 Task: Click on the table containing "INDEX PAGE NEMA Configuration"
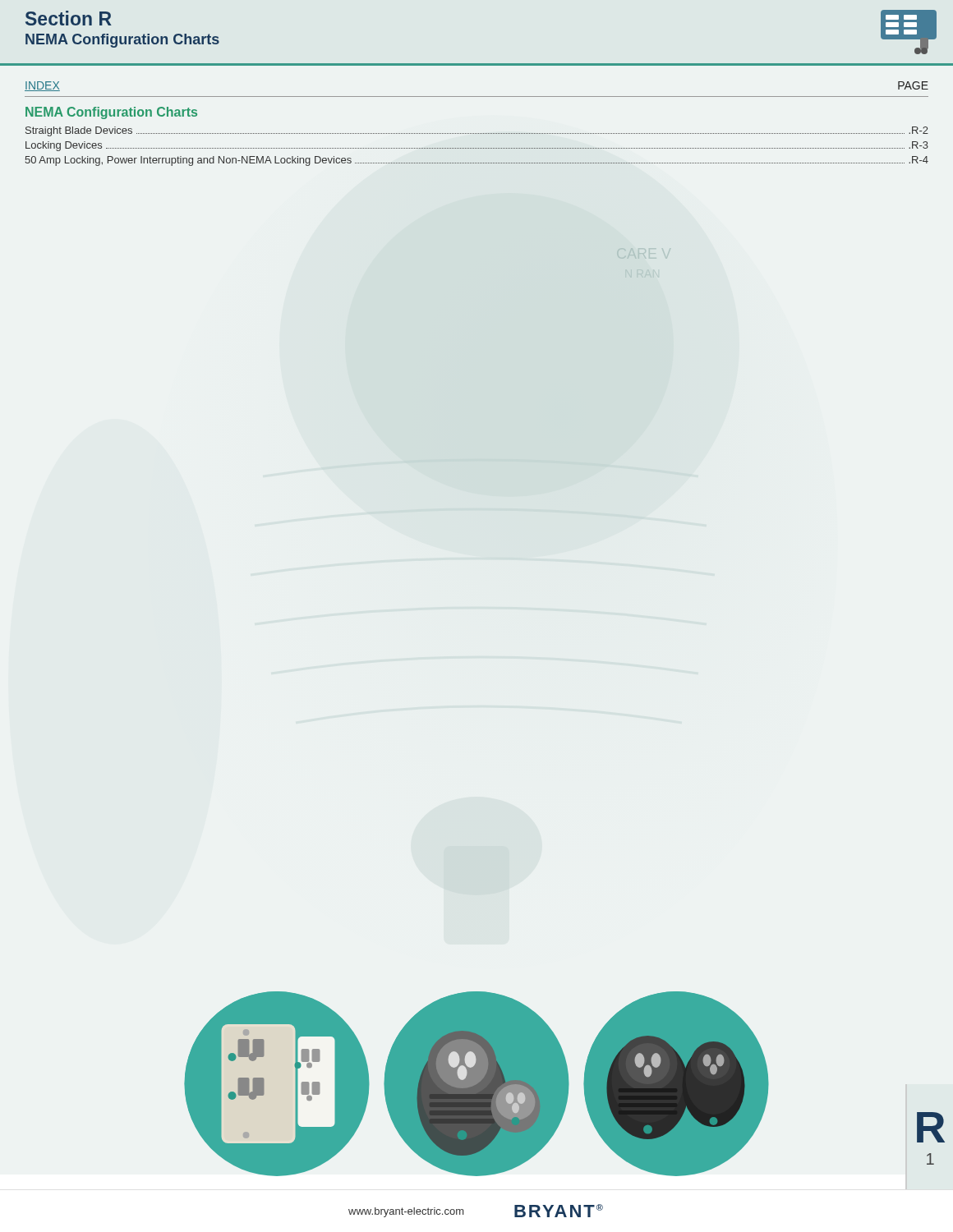(x=476, y=124)
